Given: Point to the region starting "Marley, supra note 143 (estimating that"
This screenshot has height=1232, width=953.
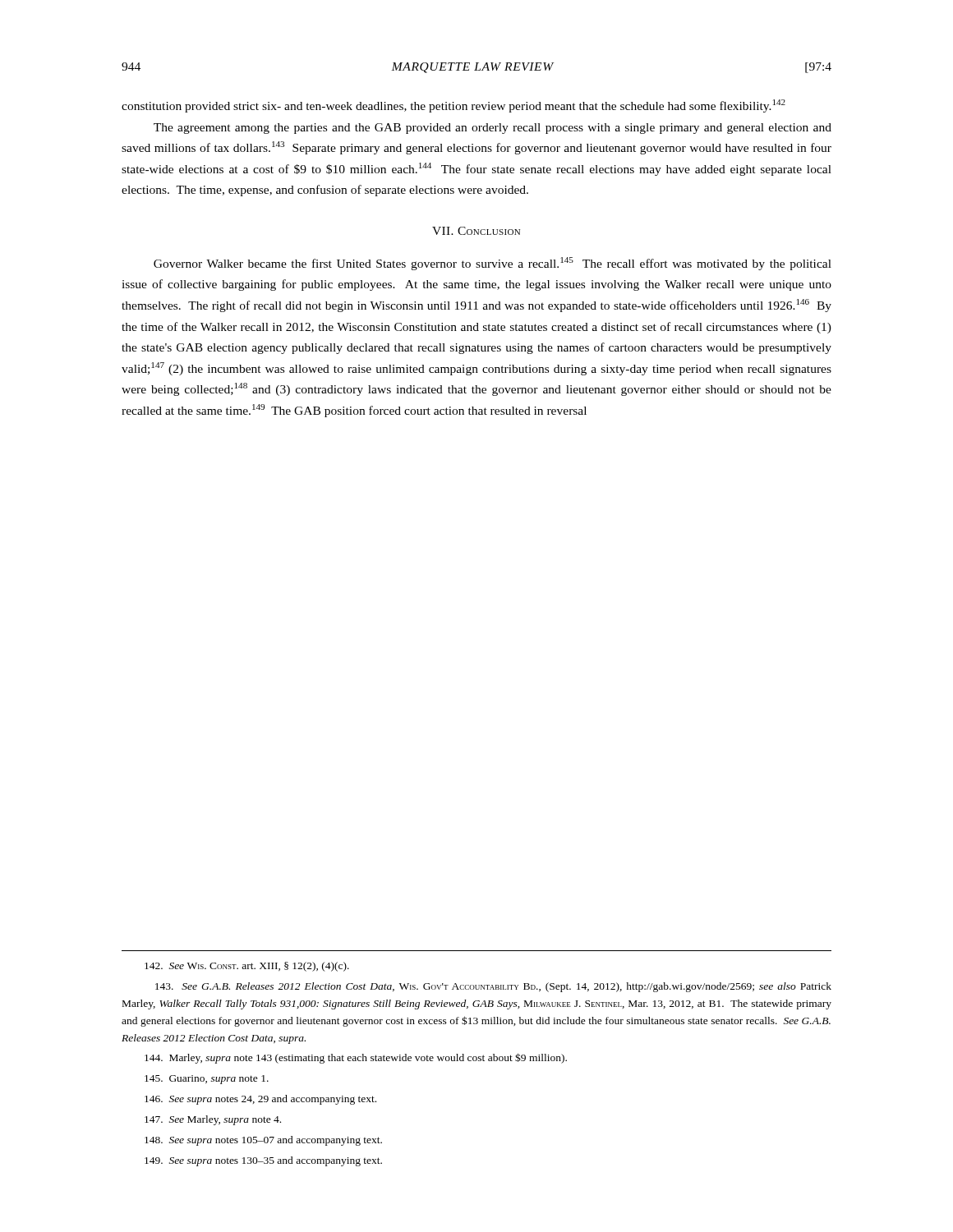Looking at the screenshot, I should tap(476, 1059).
